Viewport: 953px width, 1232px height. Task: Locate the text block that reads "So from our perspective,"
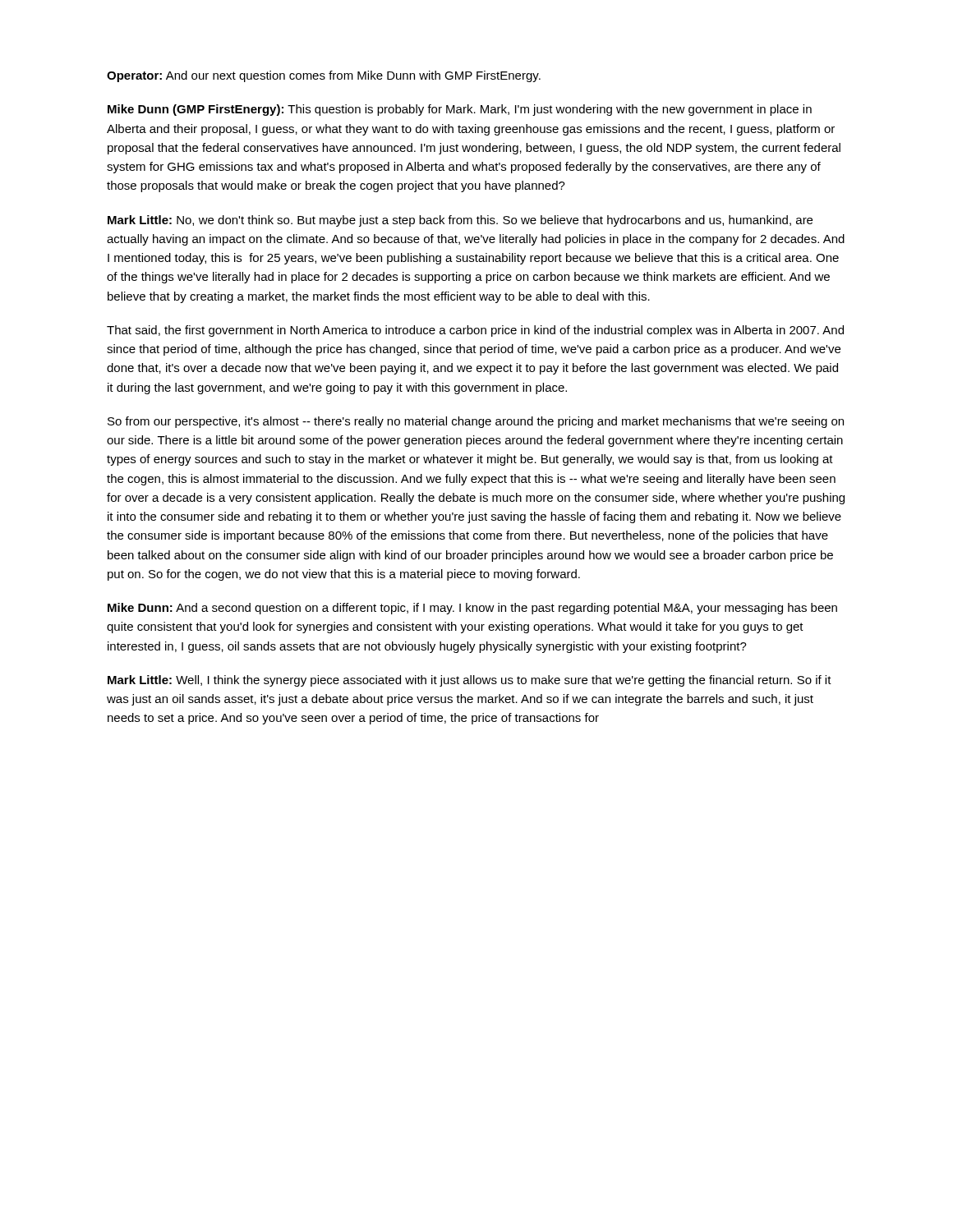(x=476, y=497)
